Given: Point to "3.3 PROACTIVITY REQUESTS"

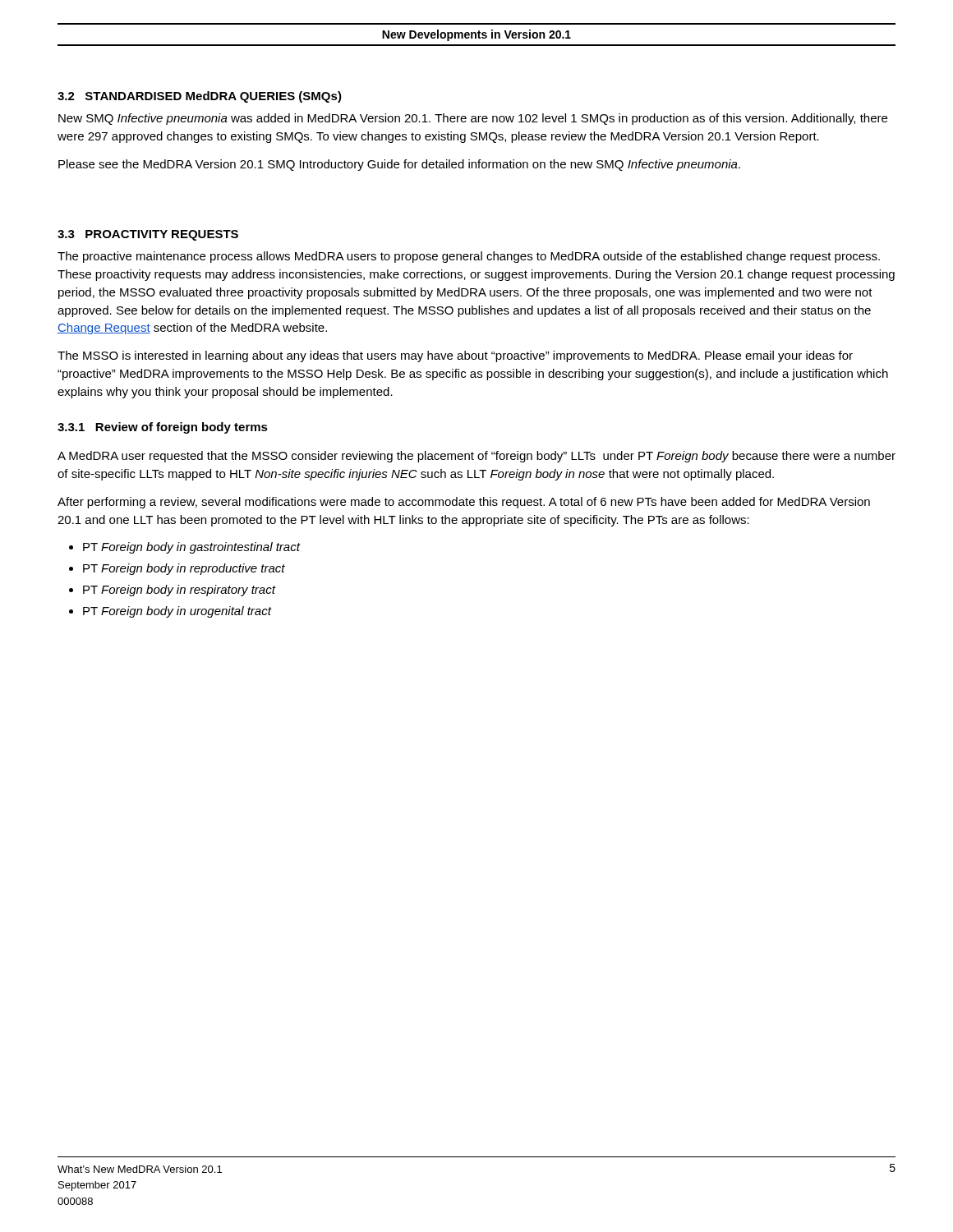Looking at the screenshot, I should [148, 234].
